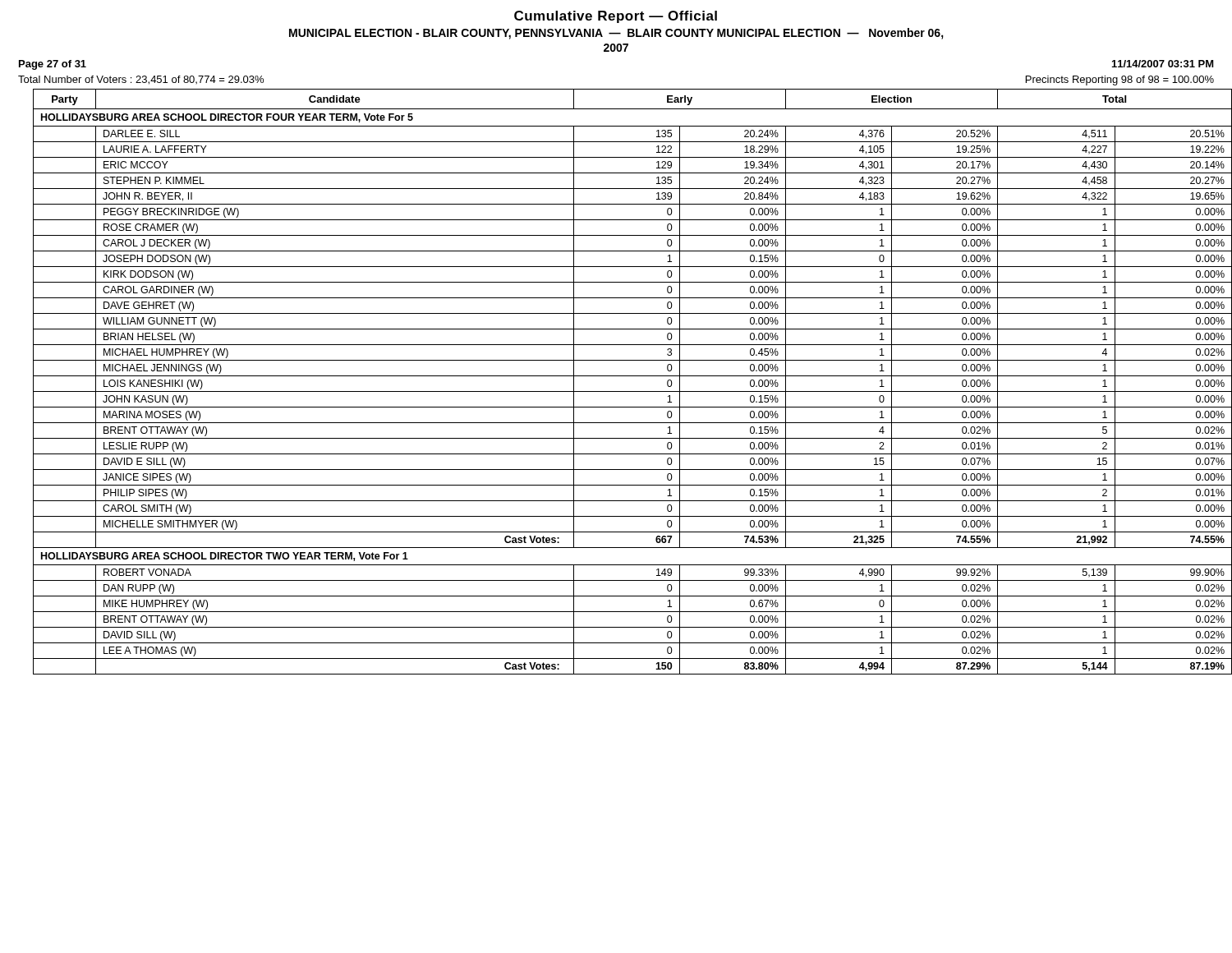This screenshot has width=1232, height=953.
Task: Select the table that reads "MIKE HUMPHREY (W)"
Action: [616, 382]
